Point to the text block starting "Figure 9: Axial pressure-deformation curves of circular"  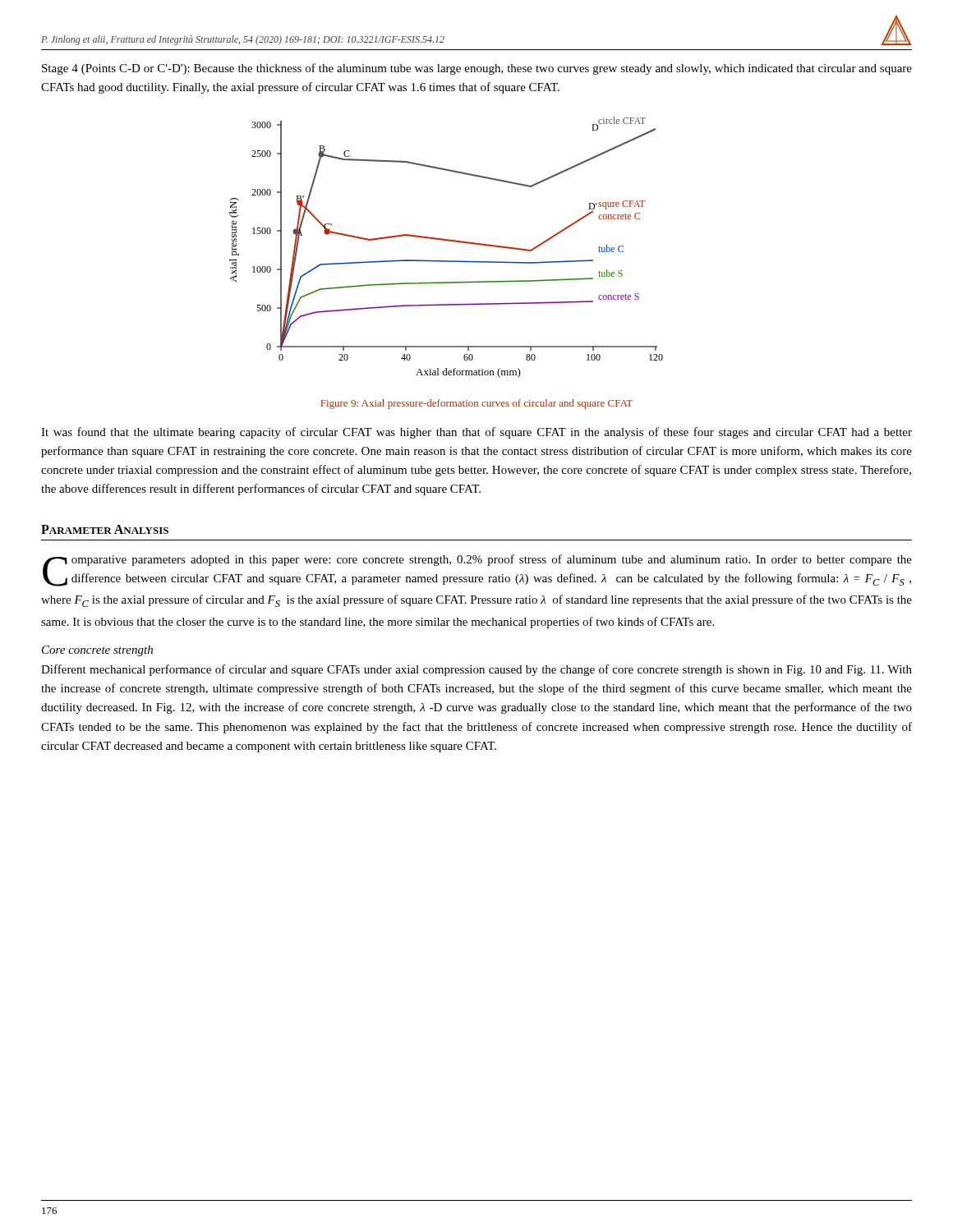(x=476, y=402)
